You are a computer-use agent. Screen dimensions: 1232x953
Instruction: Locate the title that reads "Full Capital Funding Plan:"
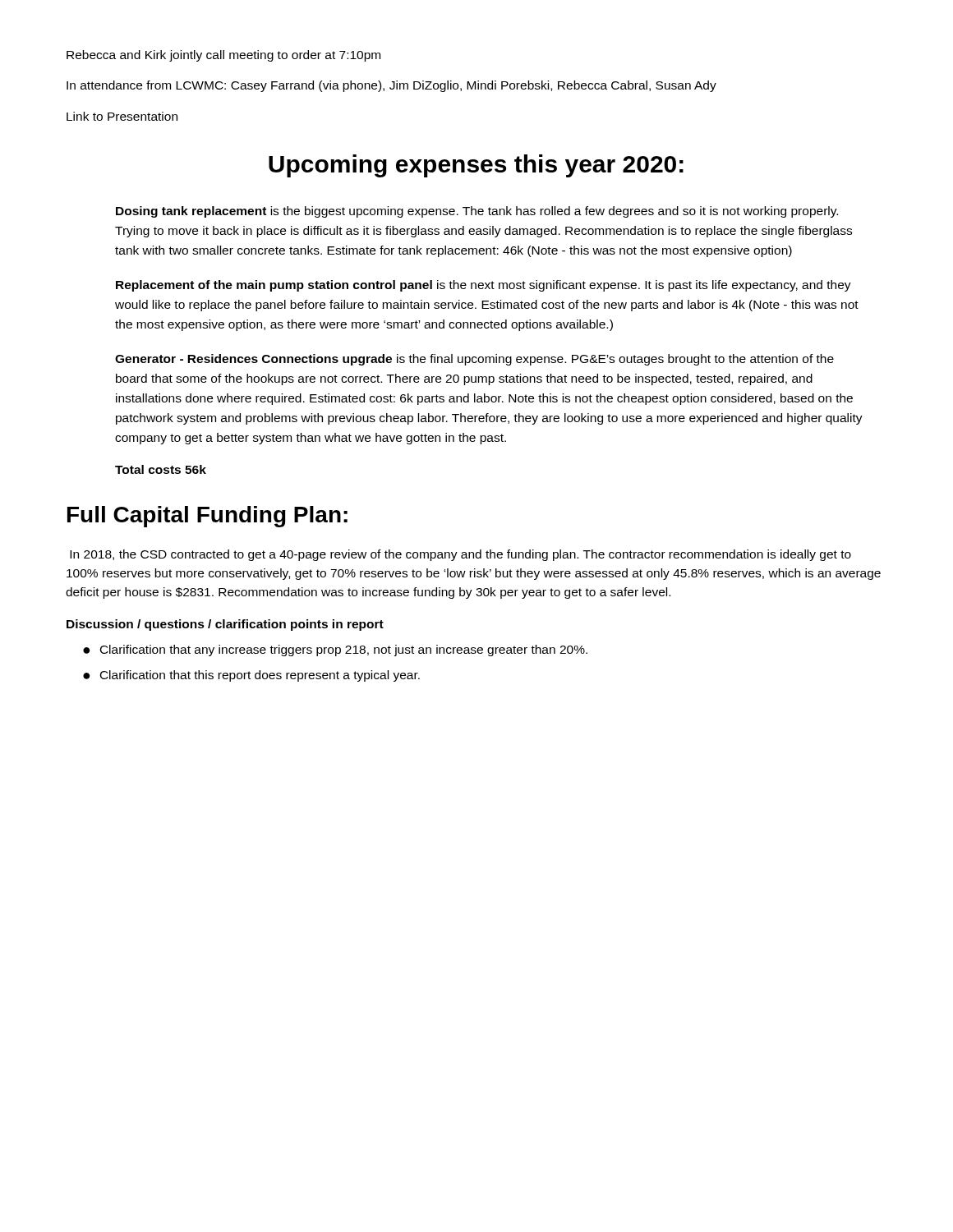[208, 514]
